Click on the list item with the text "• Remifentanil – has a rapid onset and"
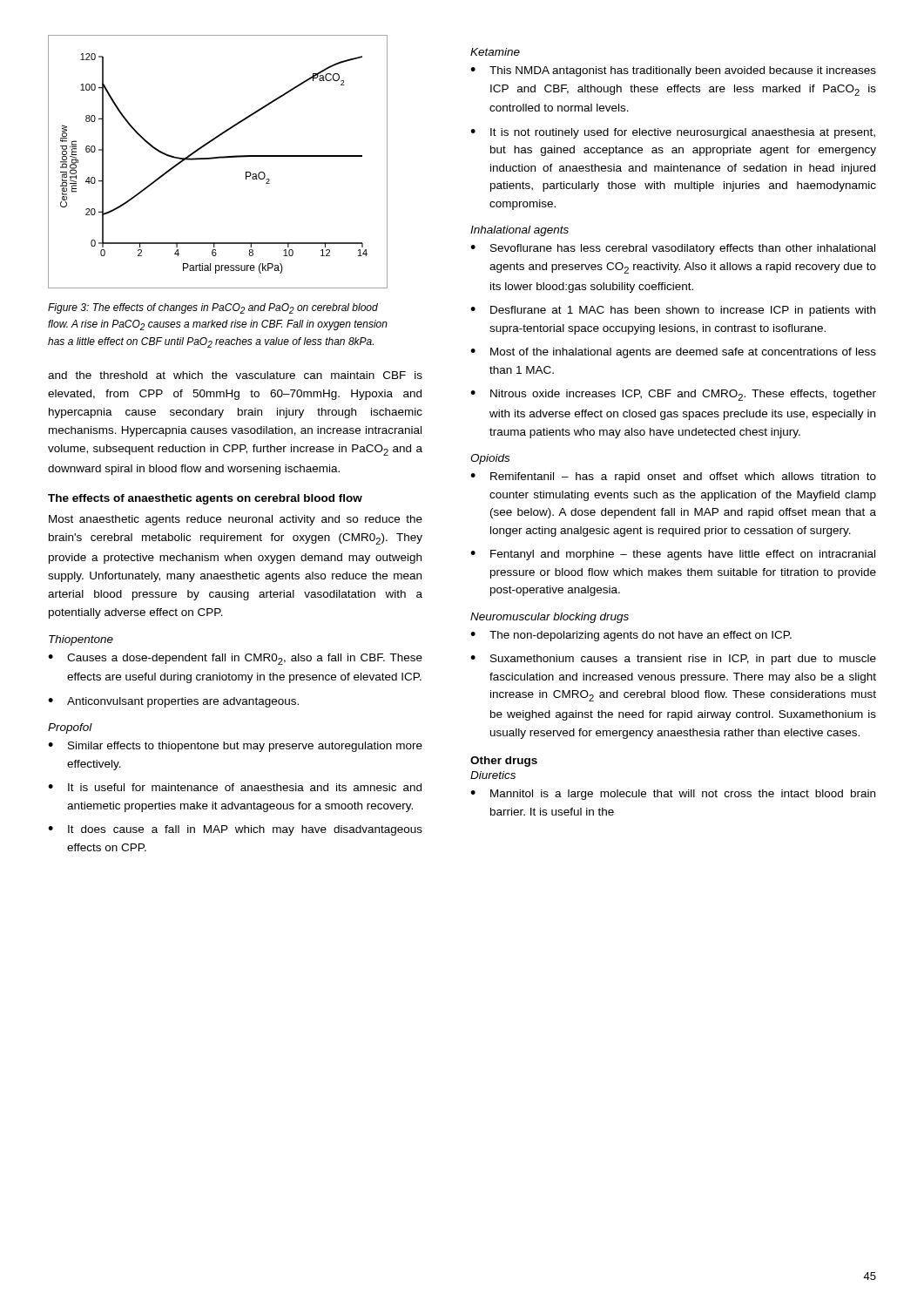924x1307 pixels. (x=673, y=504)
